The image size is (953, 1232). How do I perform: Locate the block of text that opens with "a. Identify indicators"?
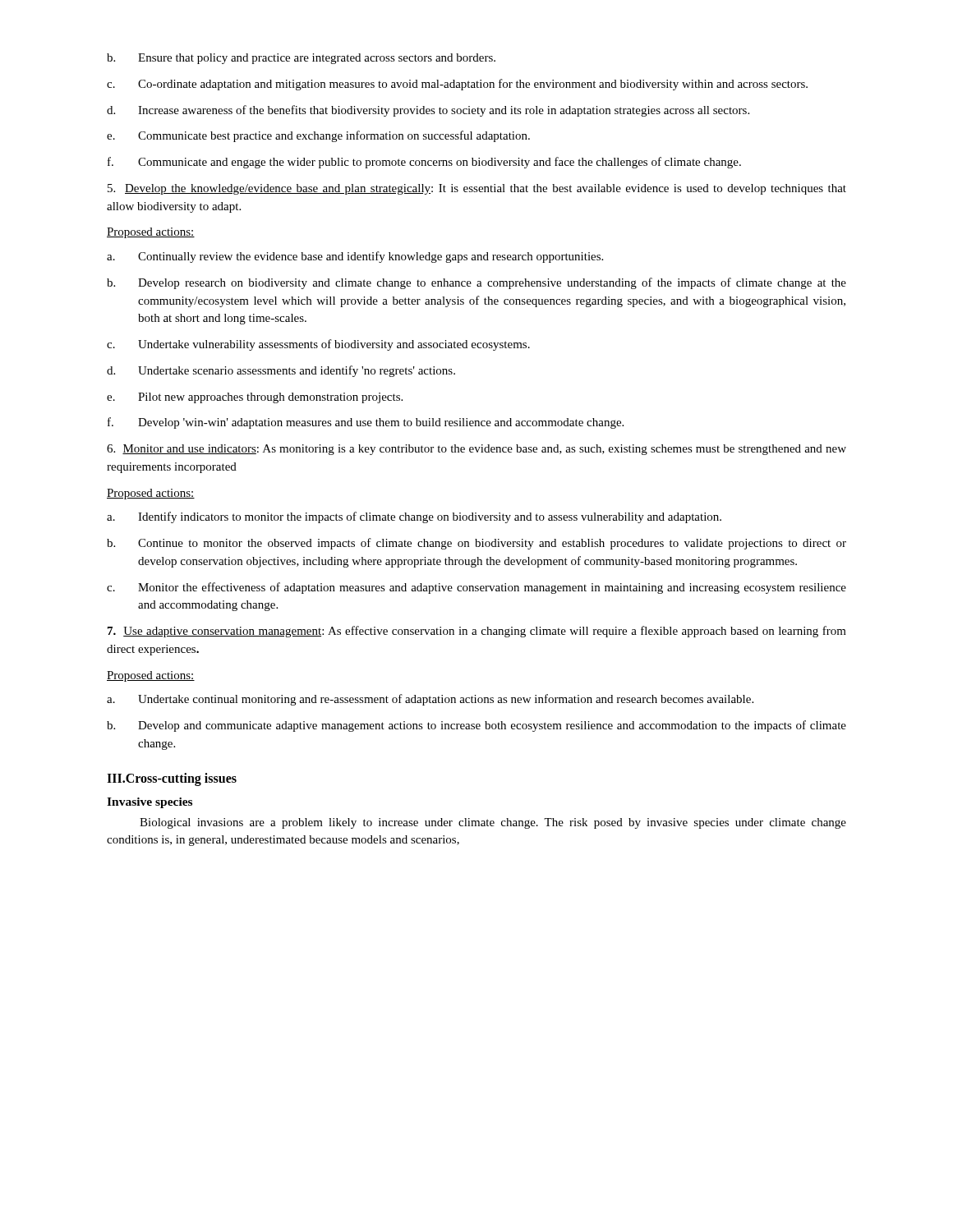point(476,518)
